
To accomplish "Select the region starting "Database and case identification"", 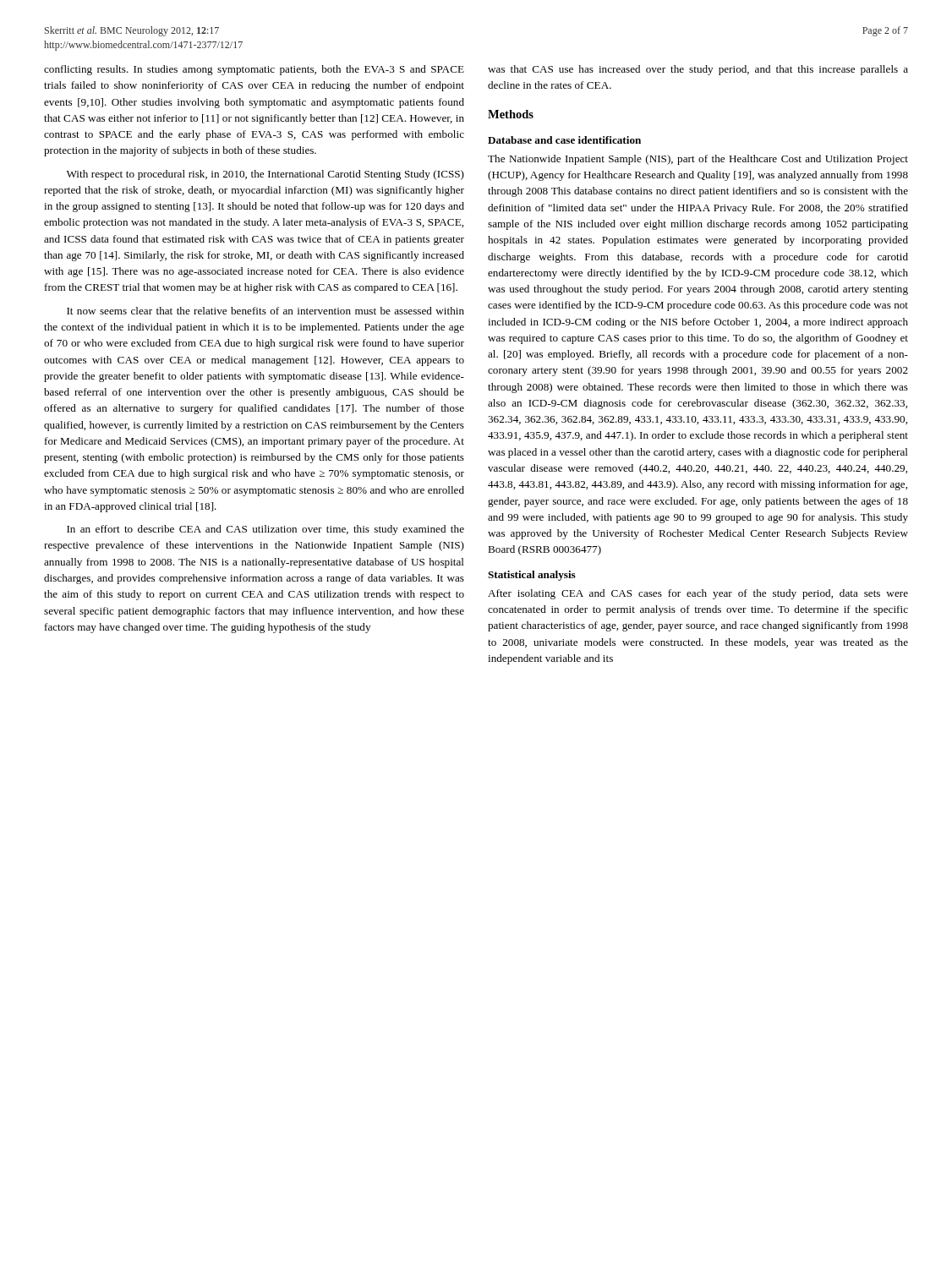I will pyautogui.click(x=564, y=140).
